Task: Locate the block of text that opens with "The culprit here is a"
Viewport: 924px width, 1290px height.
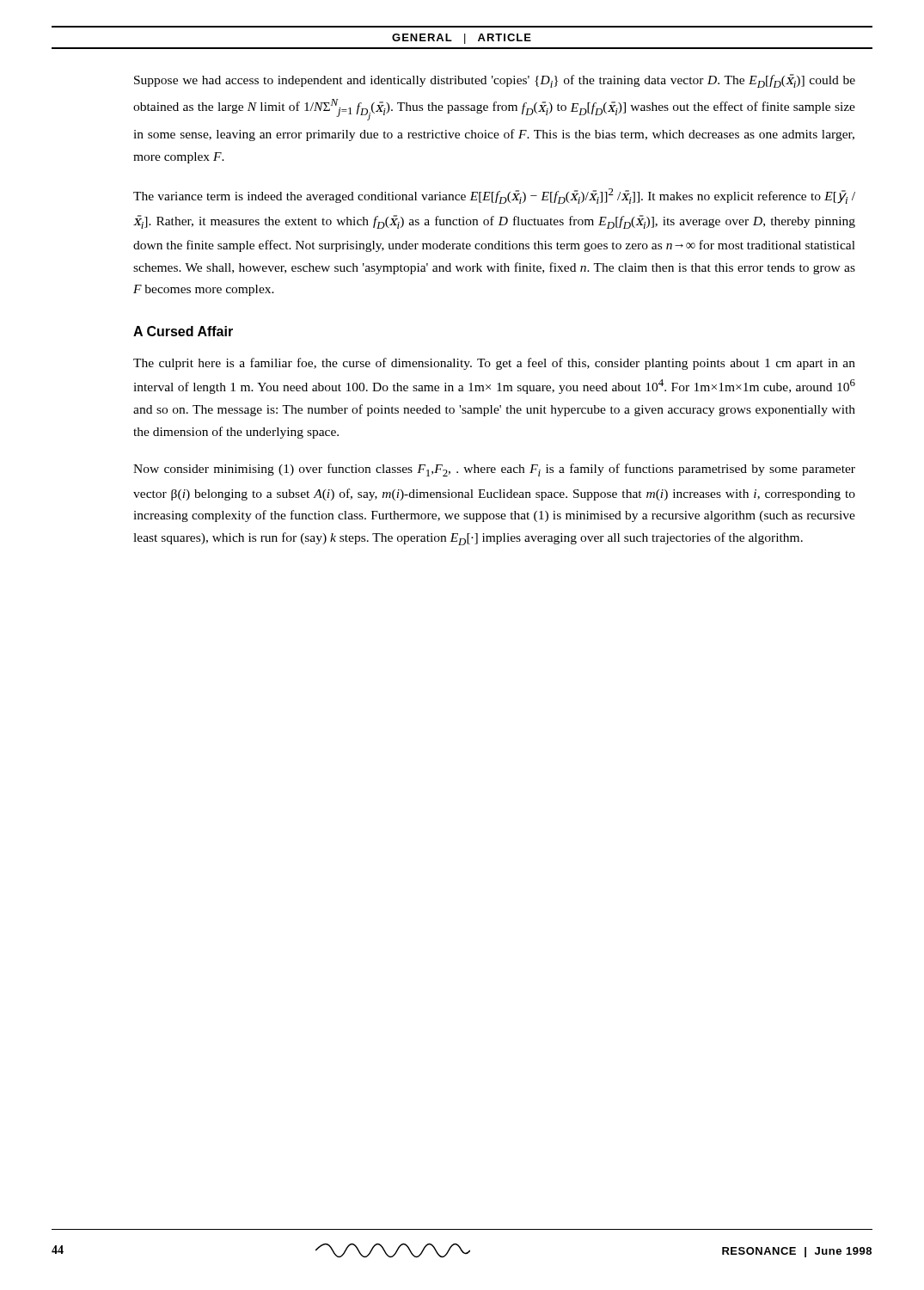Action: click(x=494, y=397)
